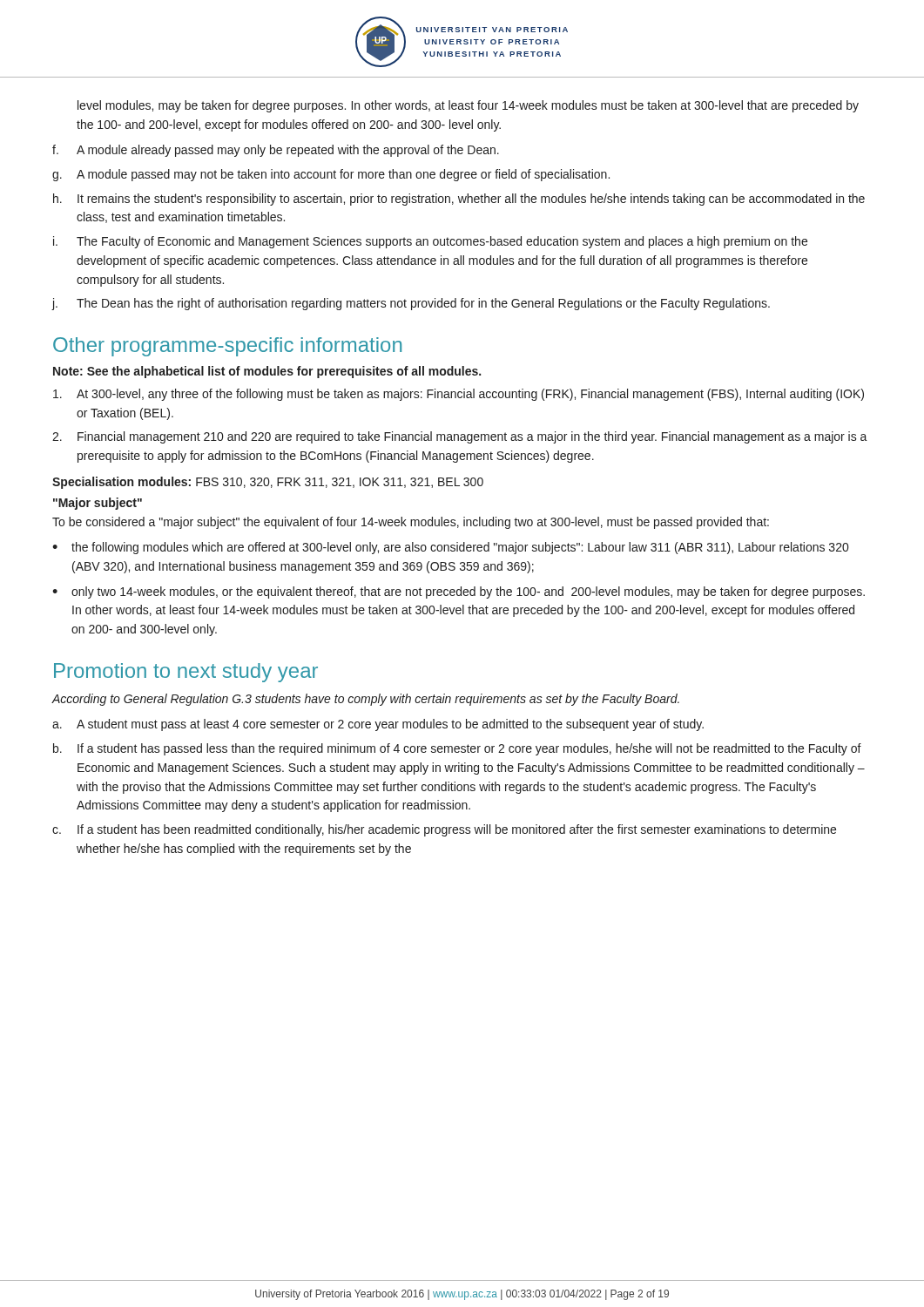Click on the text block that says "level modules, may be taken"

pos(468,115)
